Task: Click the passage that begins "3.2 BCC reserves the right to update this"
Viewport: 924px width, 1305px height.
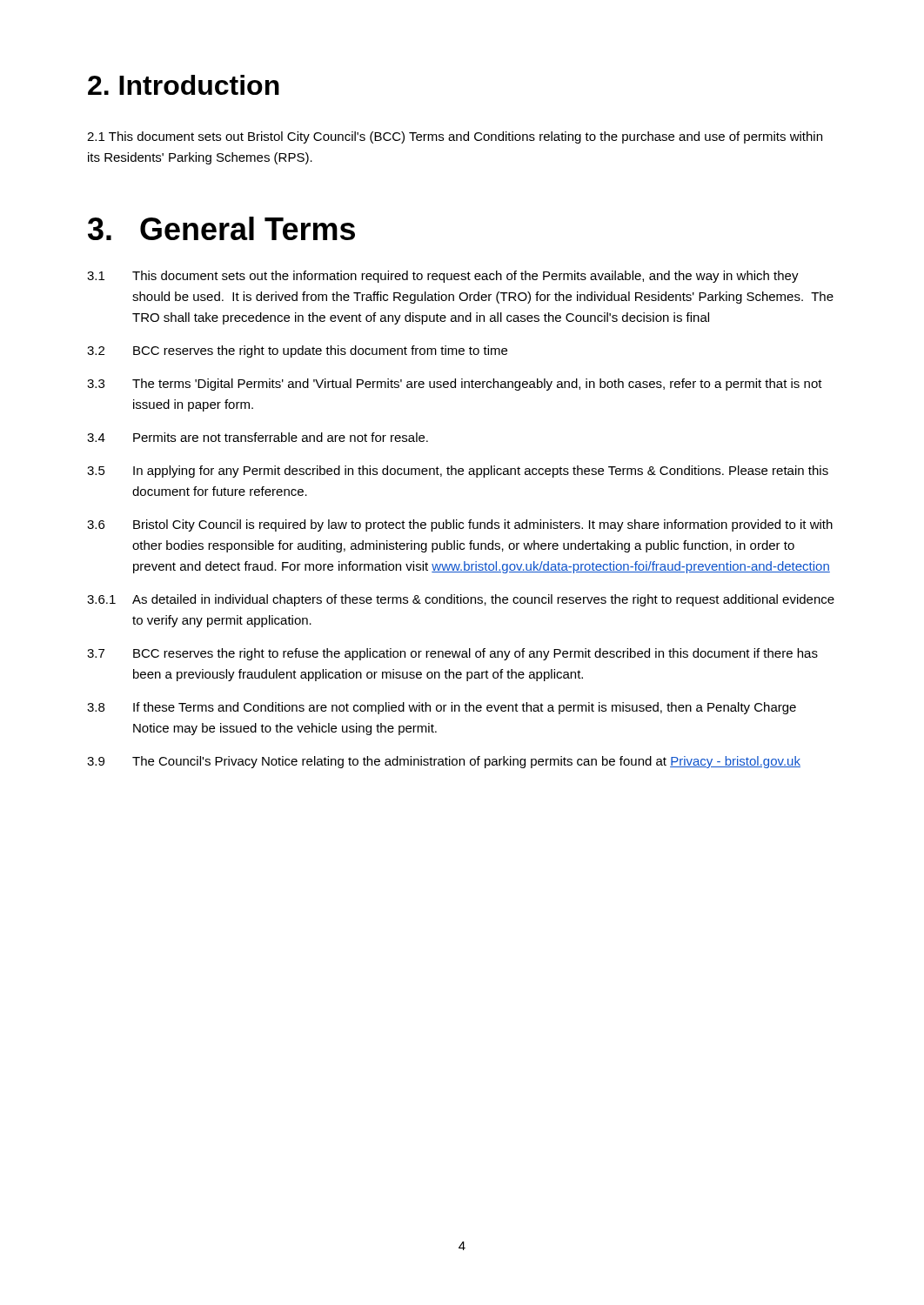Action: [462, 351]
